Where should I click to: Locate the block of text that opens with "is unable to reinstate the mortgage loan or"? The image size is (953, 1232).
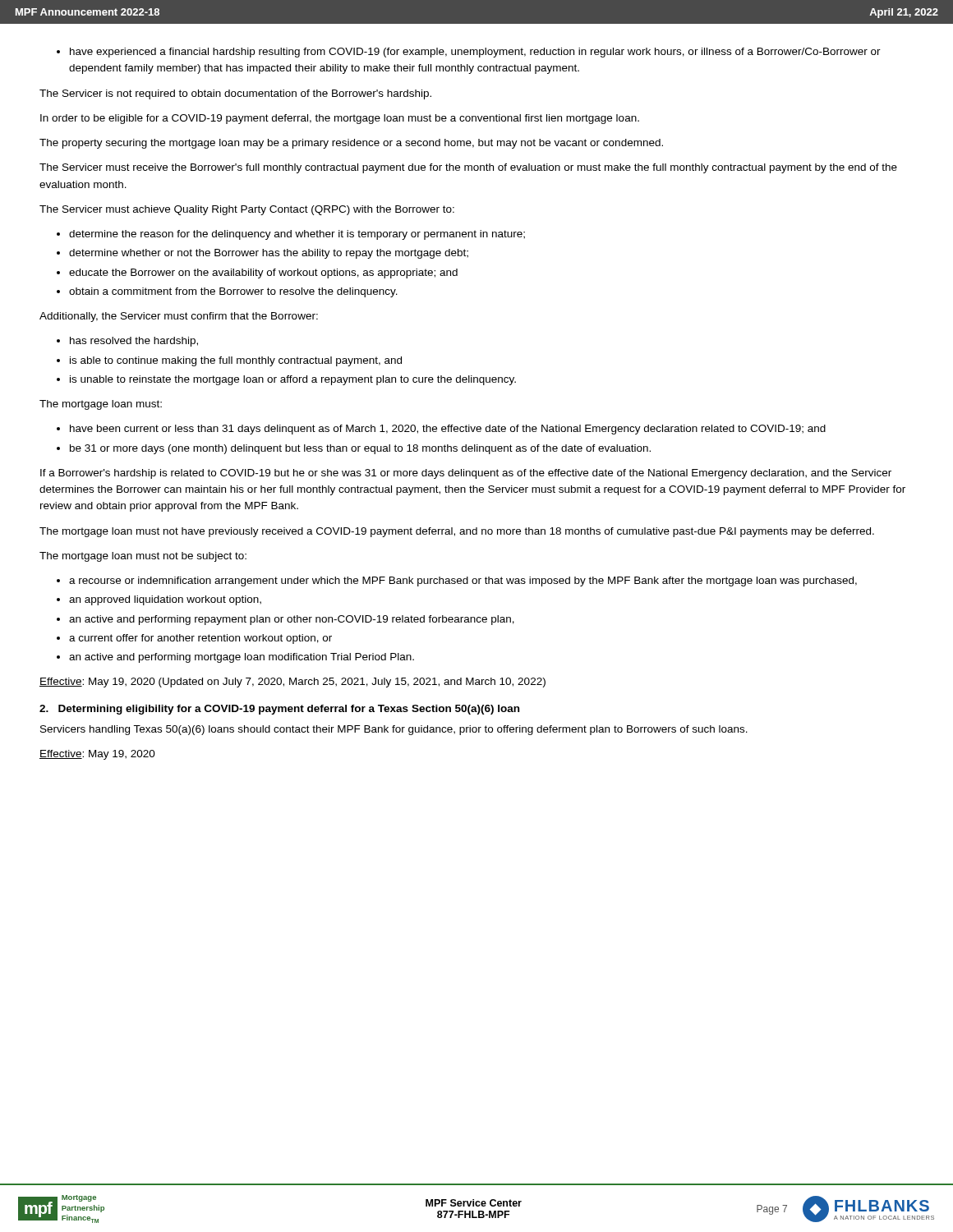[293, 379]
